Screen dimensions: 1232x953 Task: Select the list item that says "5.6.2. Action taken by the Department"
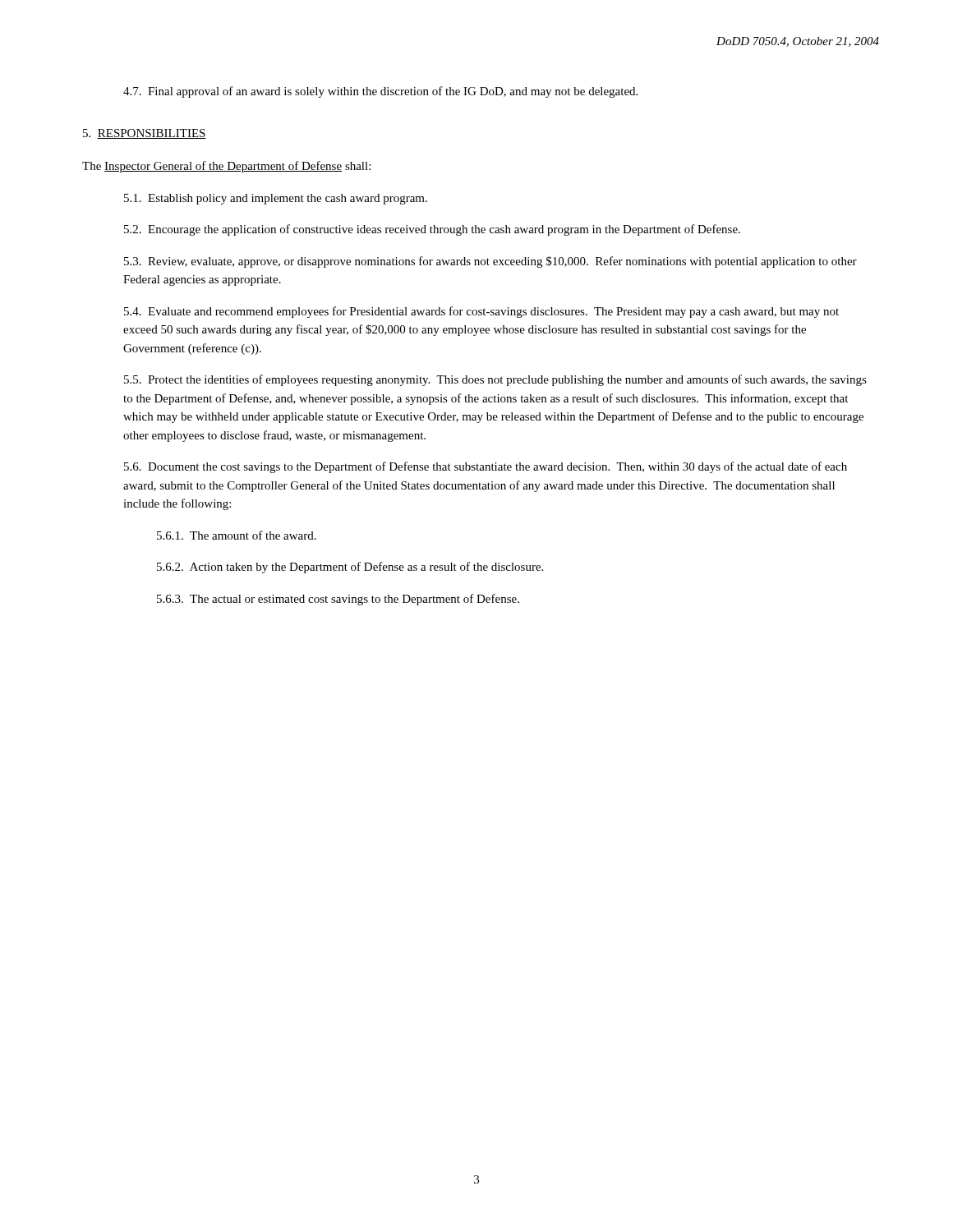pos(350,567)
